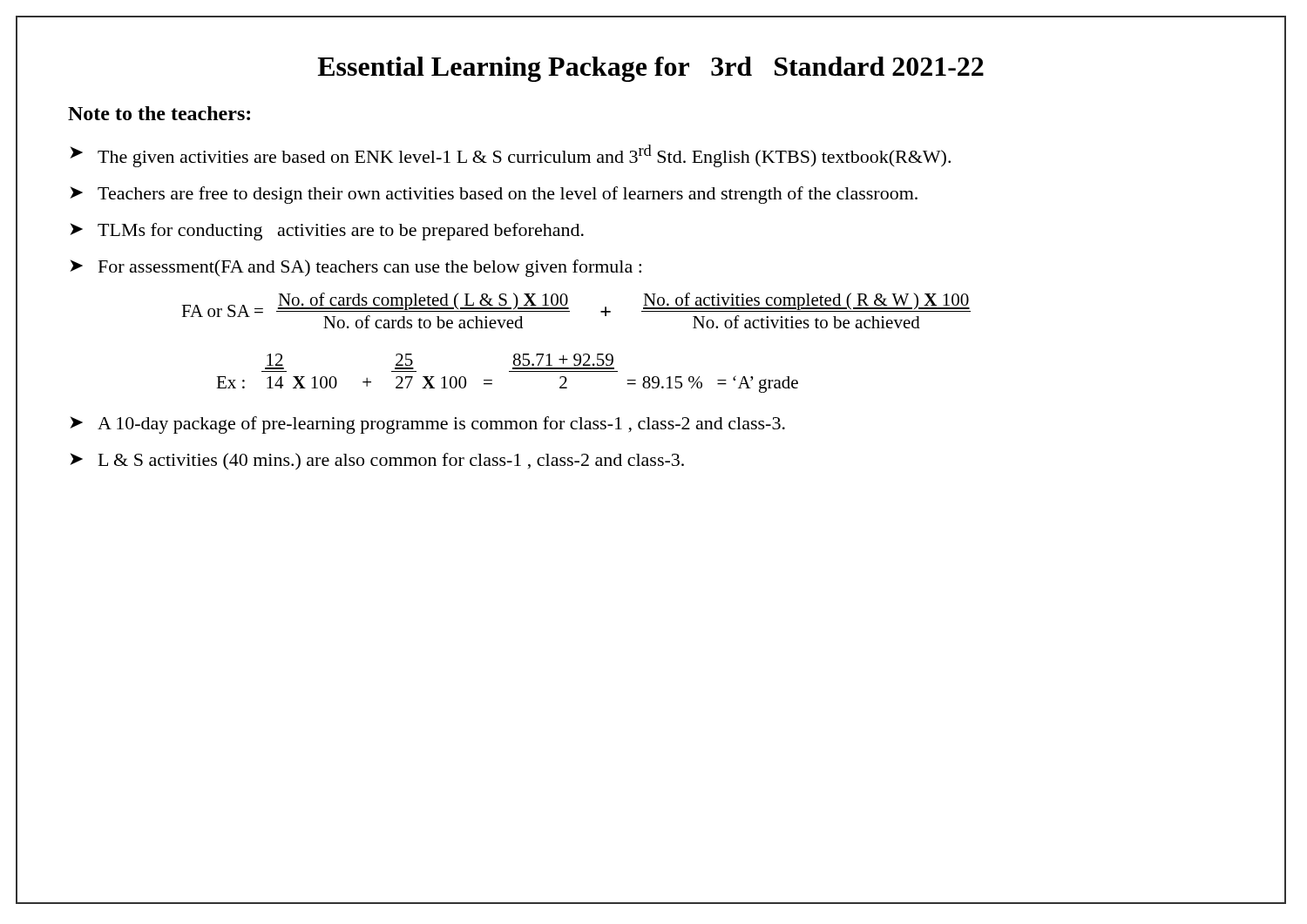Click the passage that begins "➤ L & S activities"
The image size is (1307, 924).
coord(377,460)
